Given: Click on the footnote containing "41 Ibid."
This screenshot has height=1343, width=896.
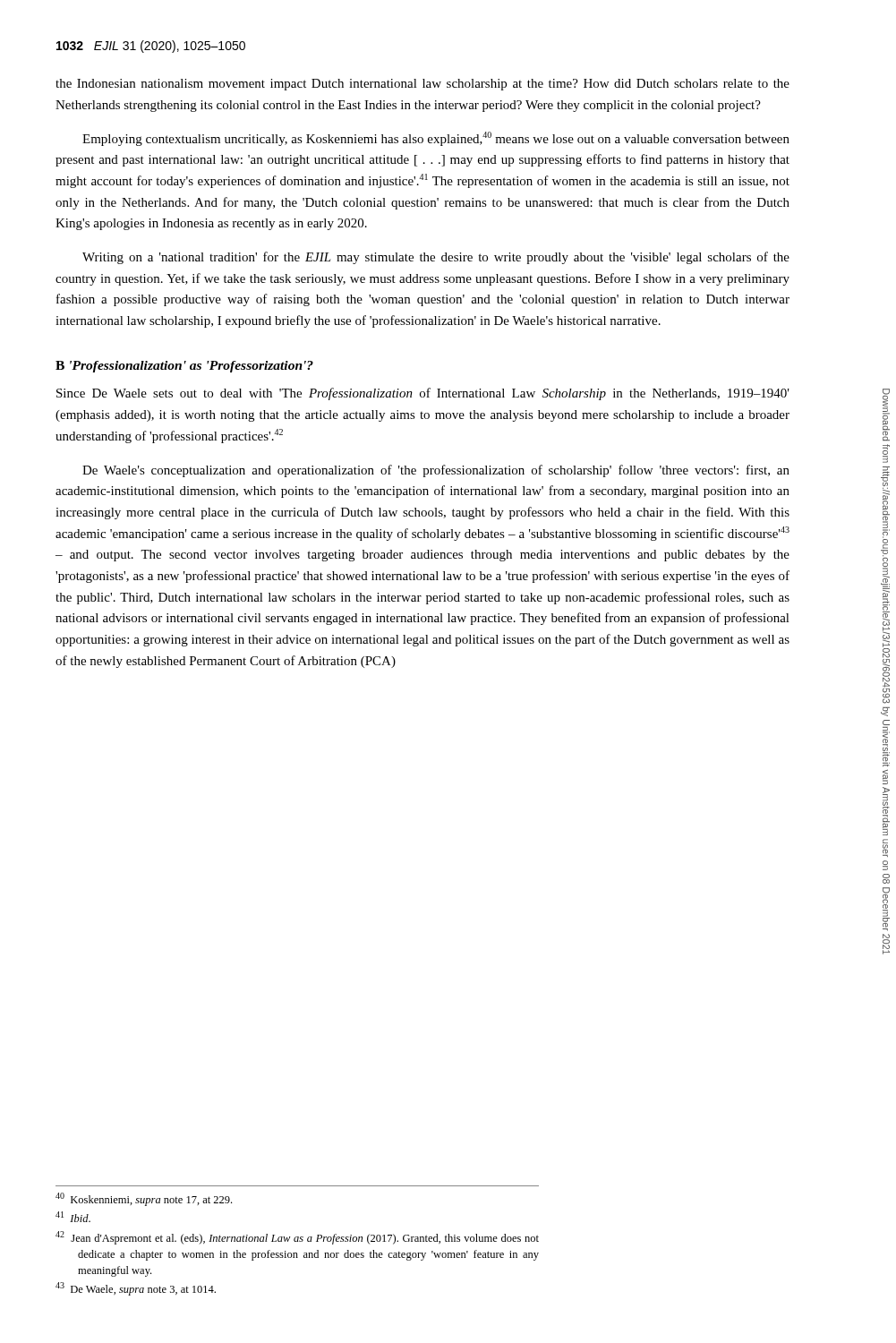Looking at the screenshot, I should [73, 1218].
